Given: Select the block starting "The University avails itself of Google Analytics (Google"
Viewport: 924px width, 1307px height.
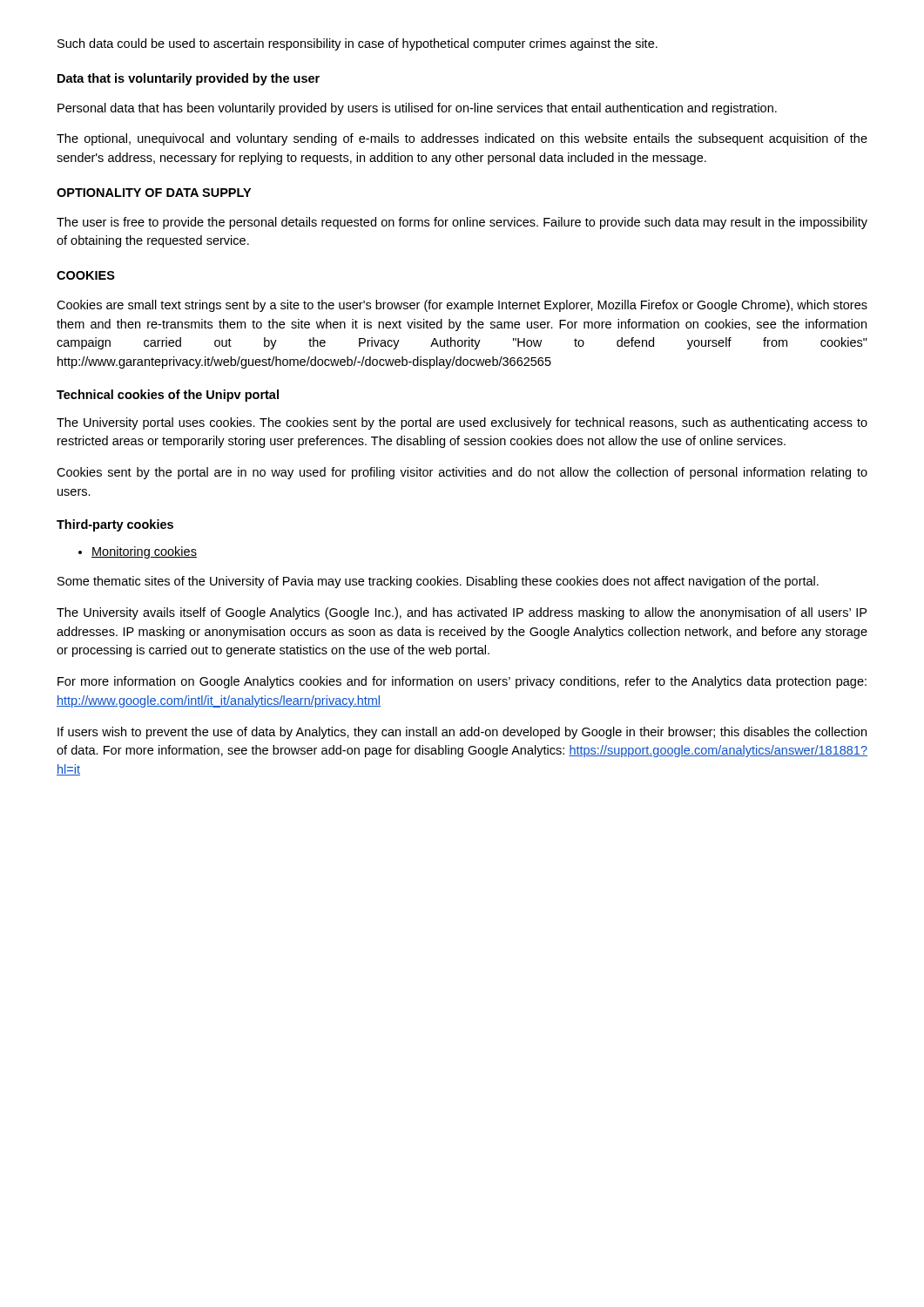Looking at the screenshot, I should [462, 632].
